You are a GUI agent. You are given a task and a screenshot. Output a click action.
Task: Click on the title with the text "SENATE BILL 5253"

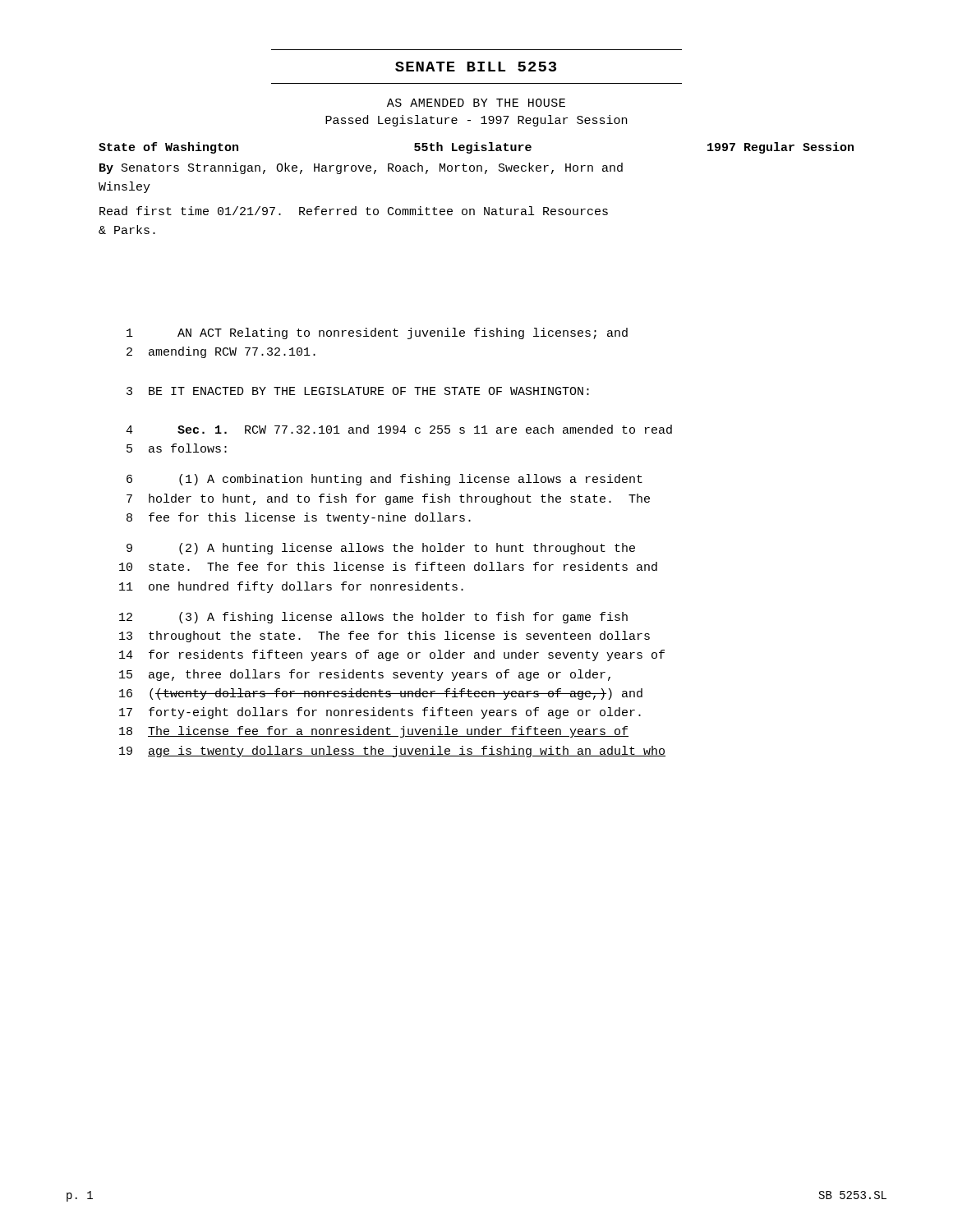476,67
